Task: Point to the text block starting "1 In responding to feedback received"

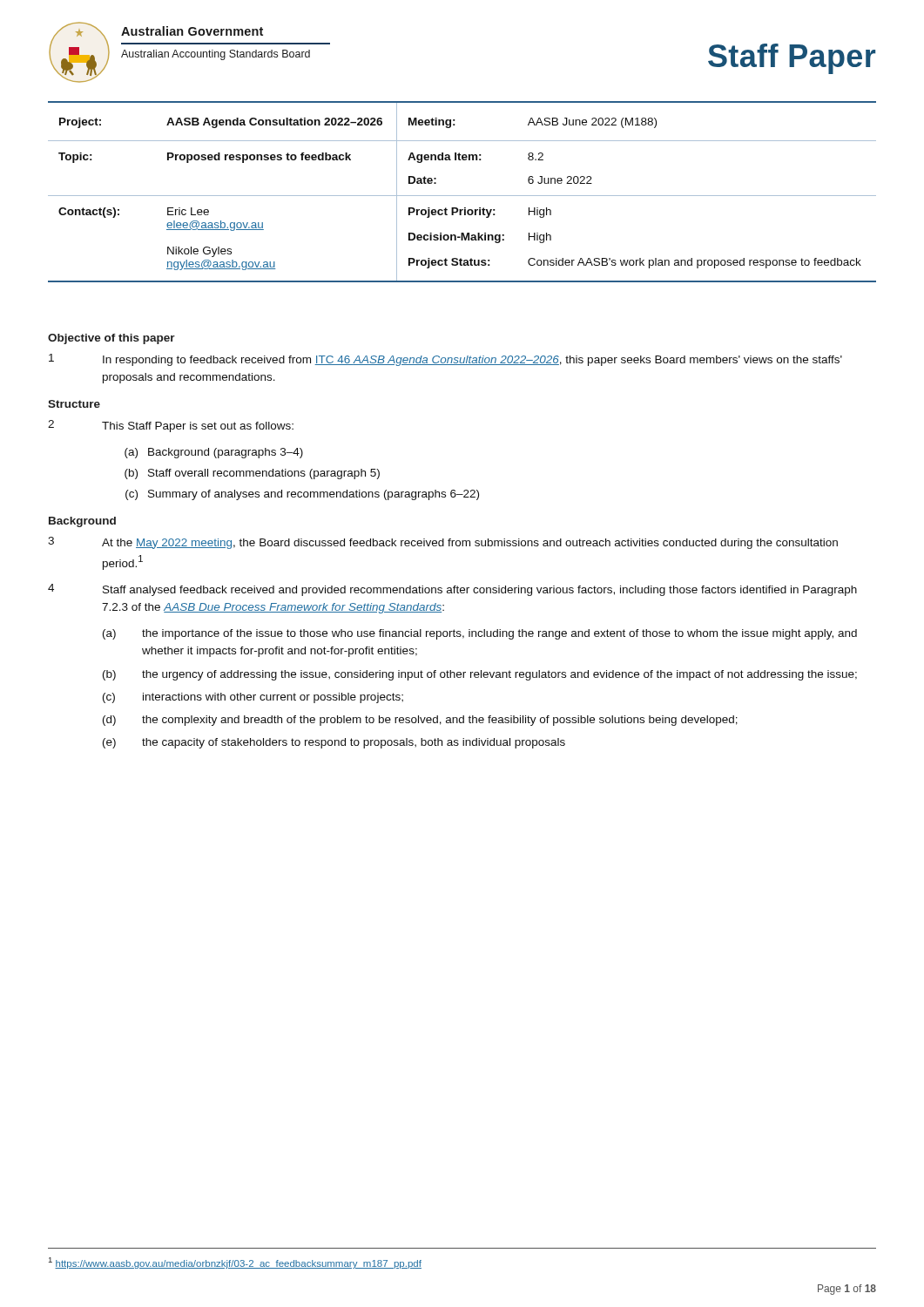Action: pyautogui.click(x=462, y=369)
